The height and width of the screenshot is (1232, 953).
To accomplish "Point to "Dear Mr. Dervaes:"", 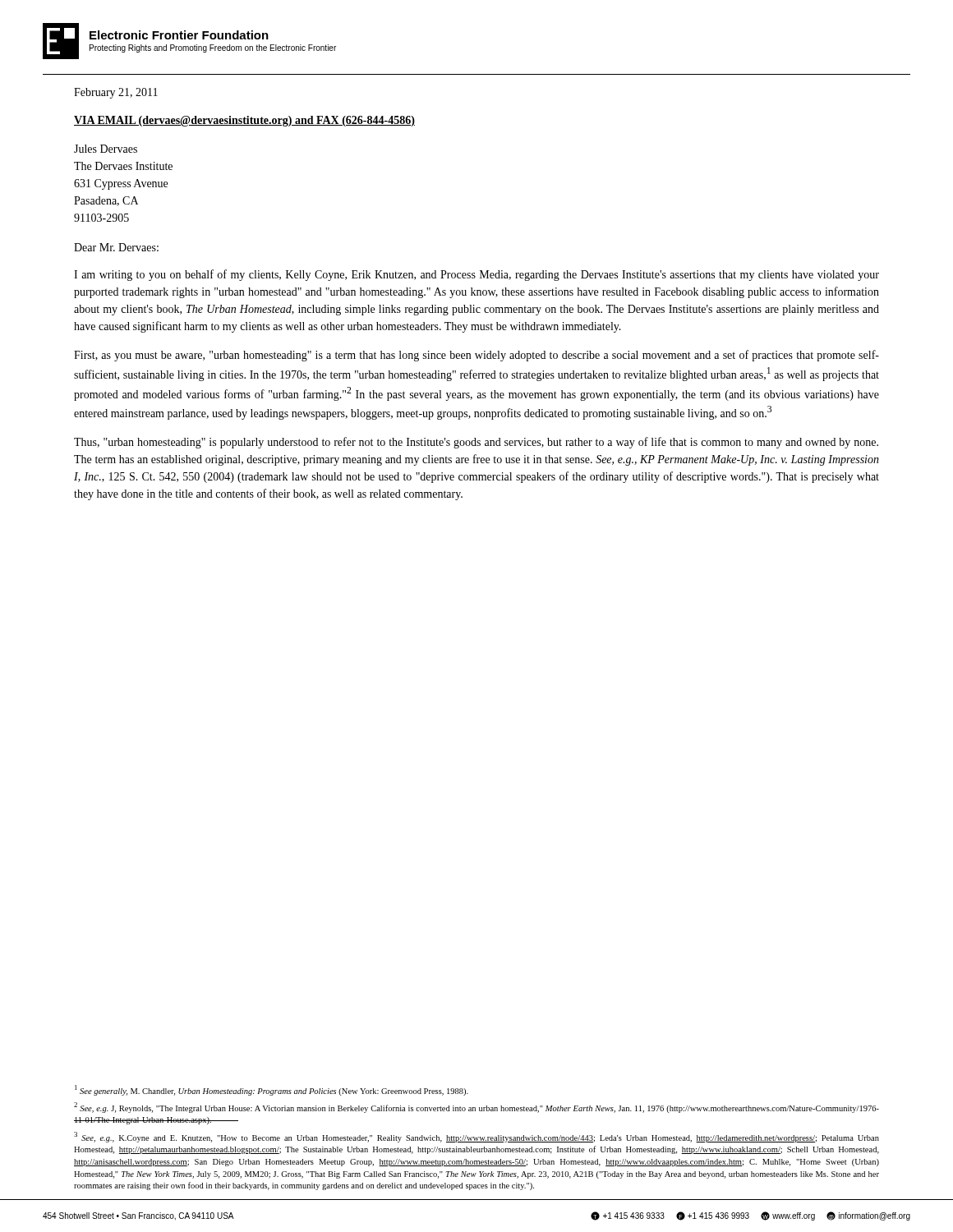I will pos(117,248).
